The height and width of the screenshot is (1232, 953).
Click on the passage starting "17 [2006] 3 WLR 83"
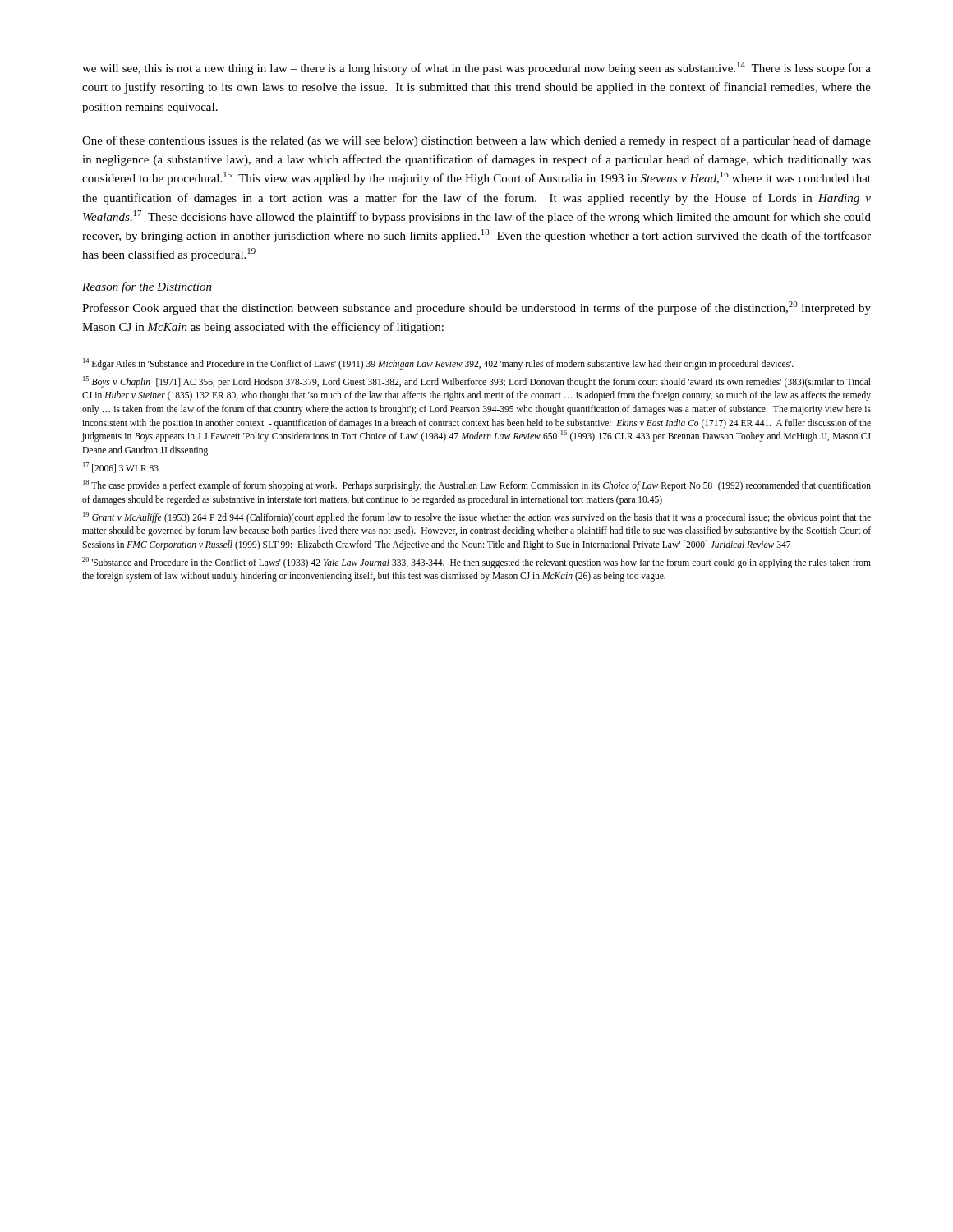120,467
